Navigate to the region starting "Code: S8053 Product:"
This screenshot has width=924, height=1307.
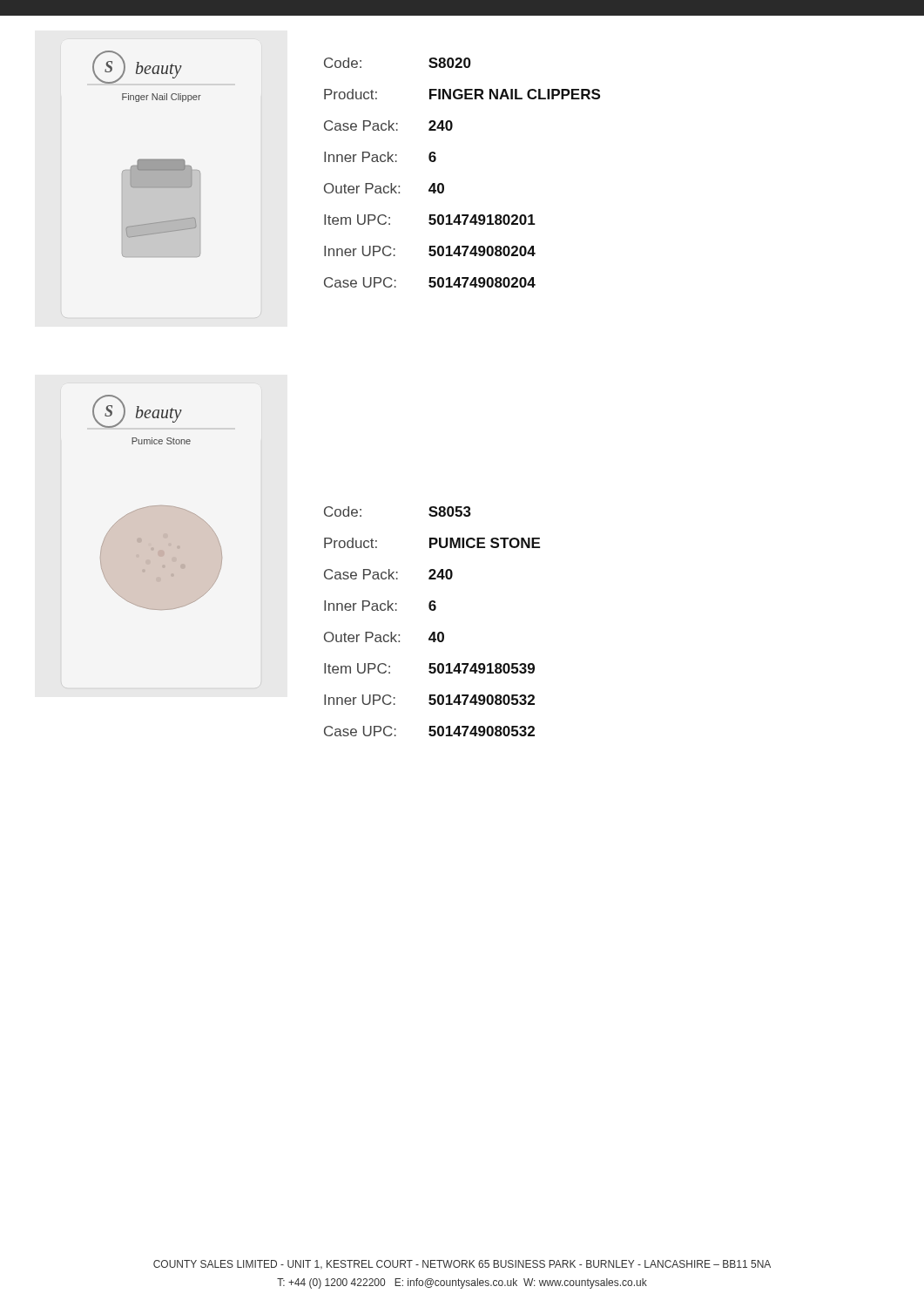[432, 622]
